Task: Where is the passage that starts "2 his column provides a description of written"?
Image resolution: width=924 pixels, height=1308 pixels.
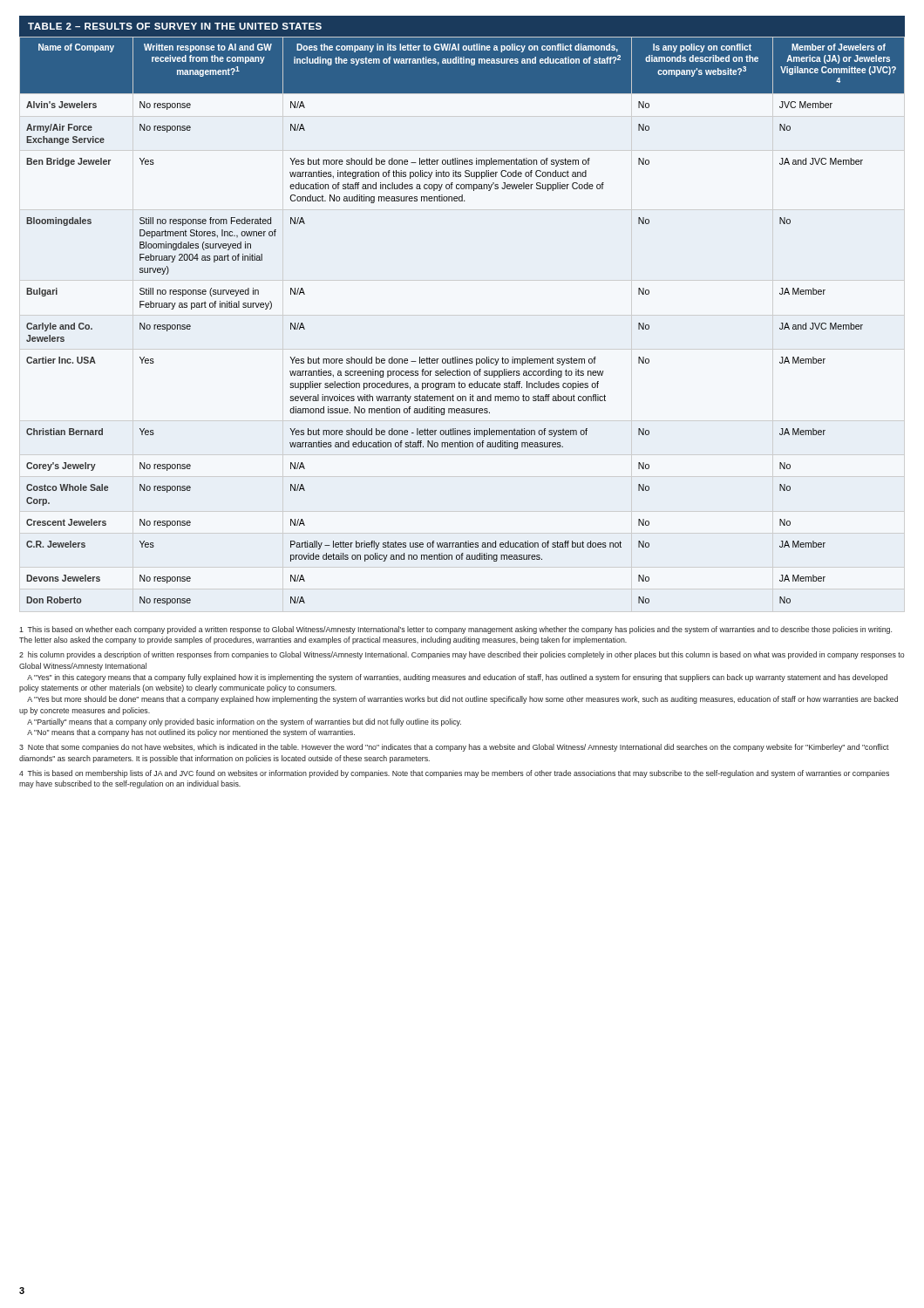Action: coord(462,694)
